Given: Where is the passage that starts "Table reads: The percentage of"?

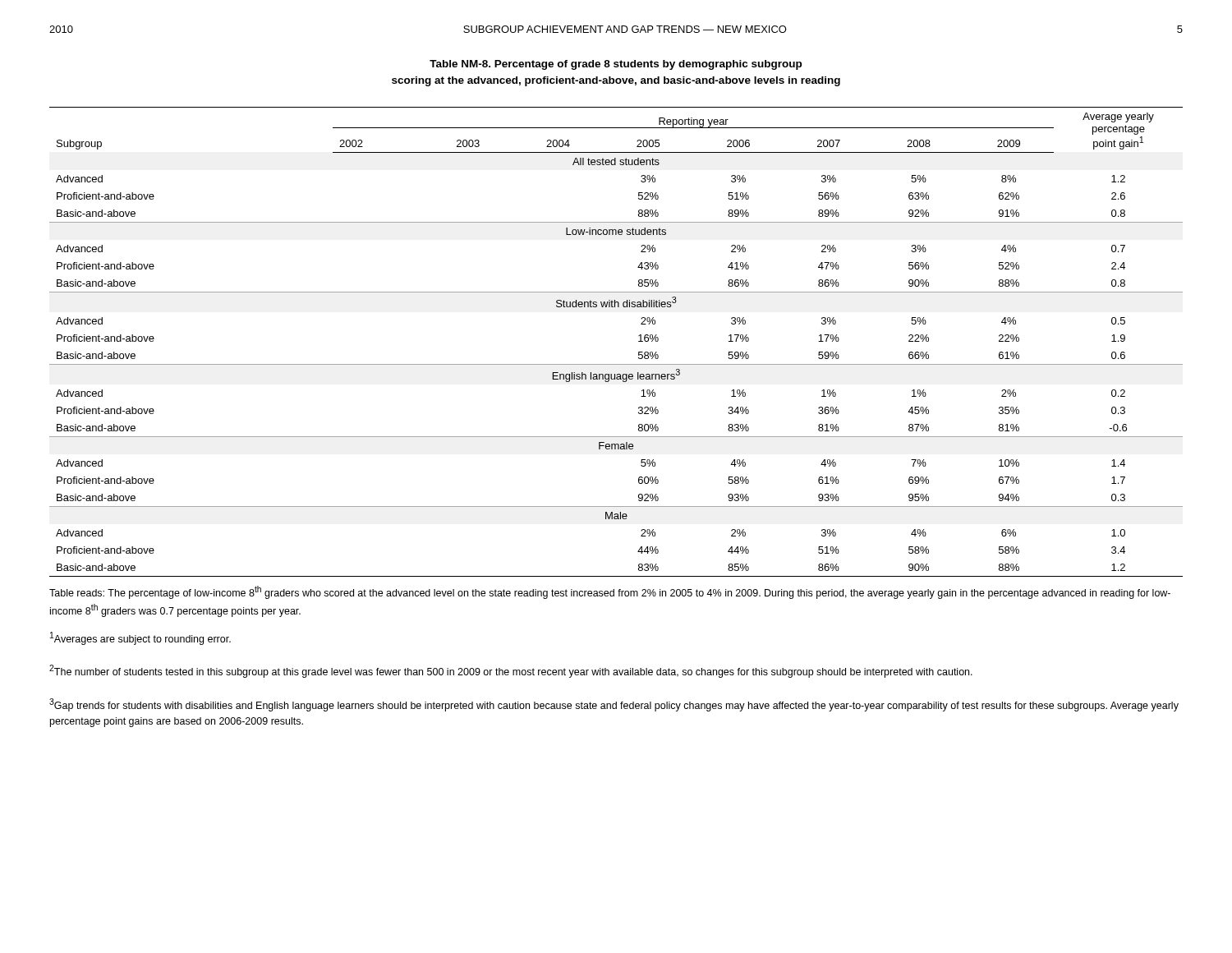Looking at the screenshot, I should click(x=610, y=601).
